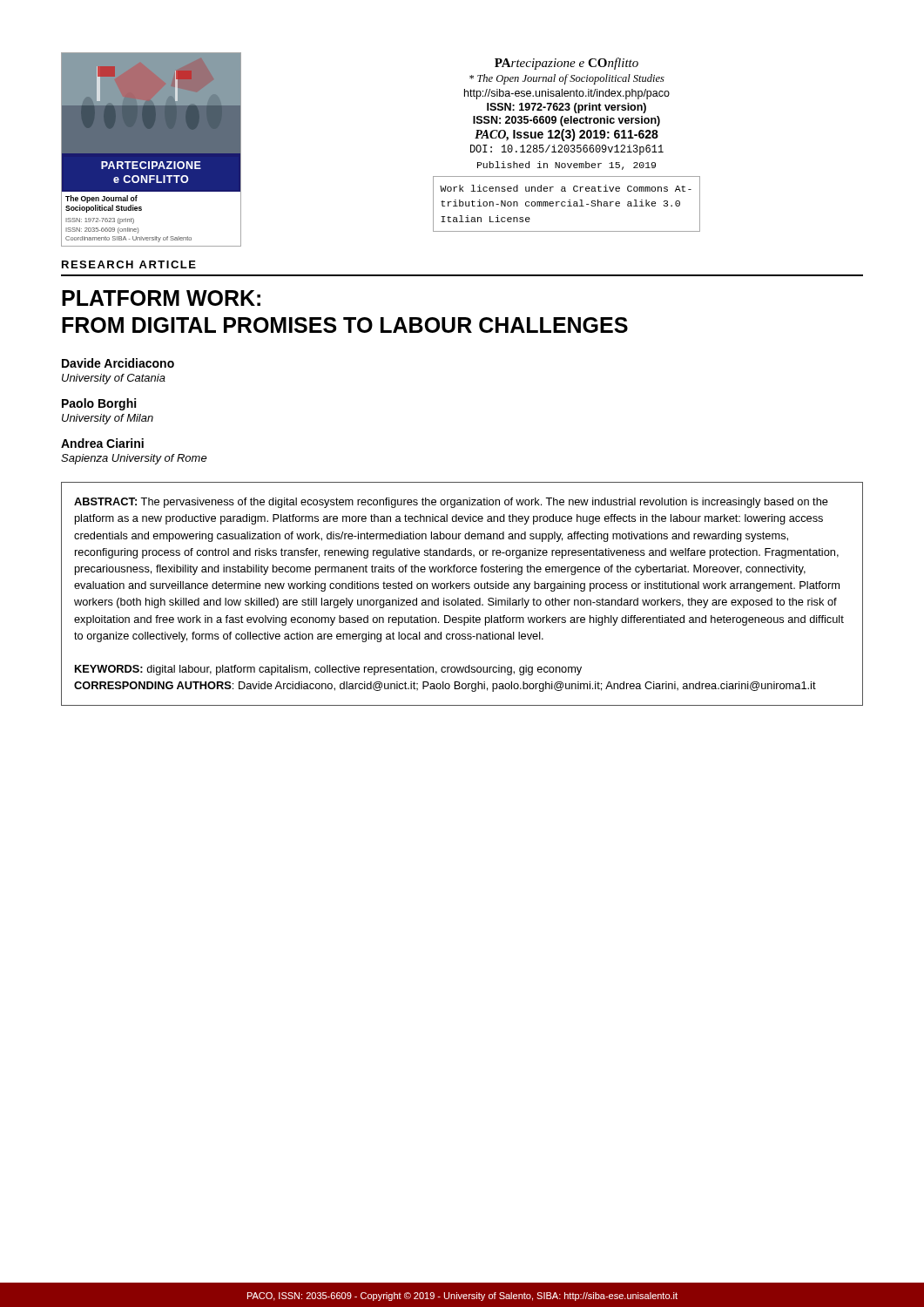Click the title
This screenshot has width=924, height=1307.
pyautogui.click(x=345, y=311)
